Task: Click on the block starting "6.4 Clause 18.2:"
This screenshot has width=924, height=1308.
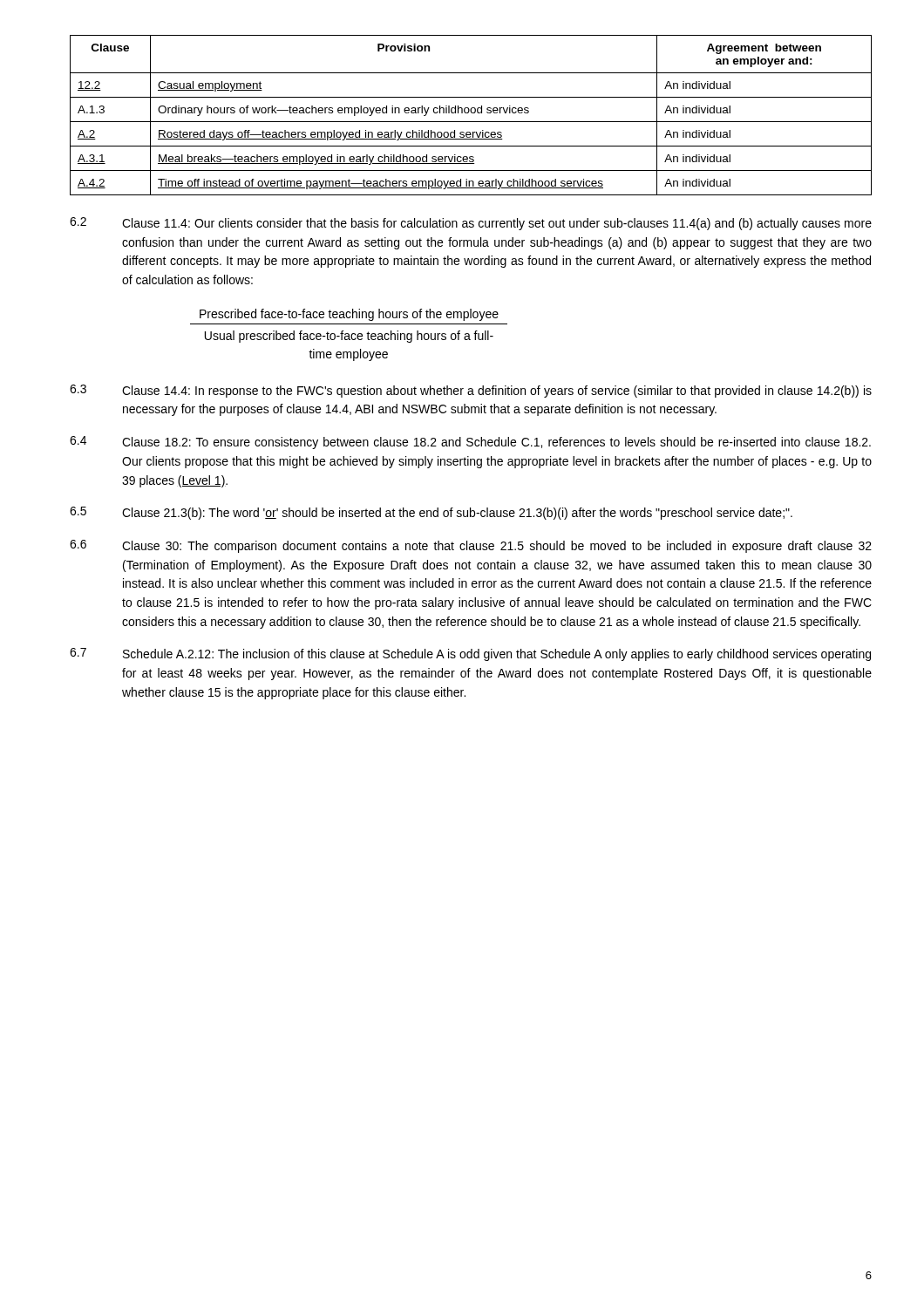Action: tap(471, 462)
